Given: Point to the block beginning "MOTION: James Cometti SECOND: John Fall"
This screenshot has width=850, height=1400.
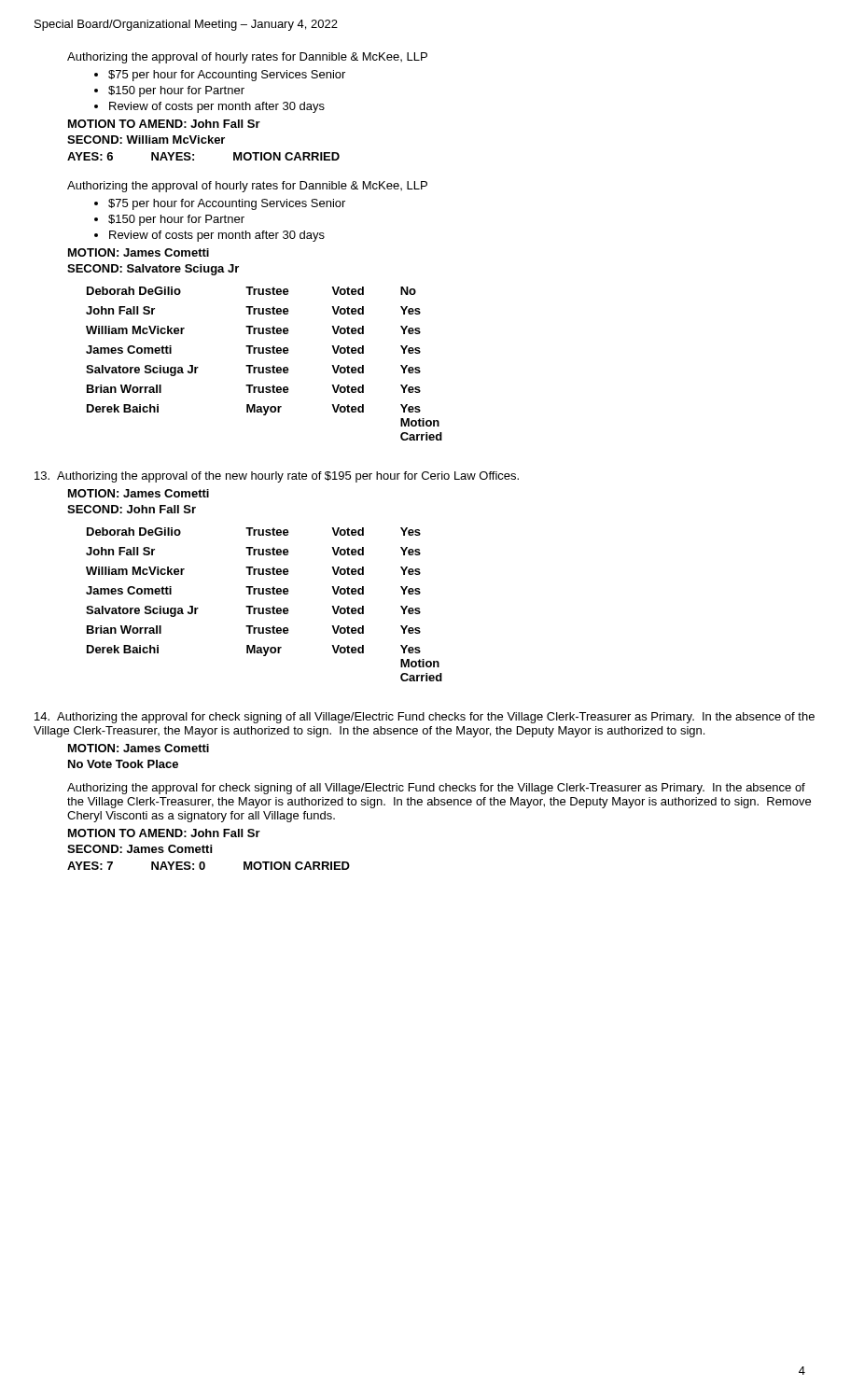Looking at the screenshot, I should point(139,493).
